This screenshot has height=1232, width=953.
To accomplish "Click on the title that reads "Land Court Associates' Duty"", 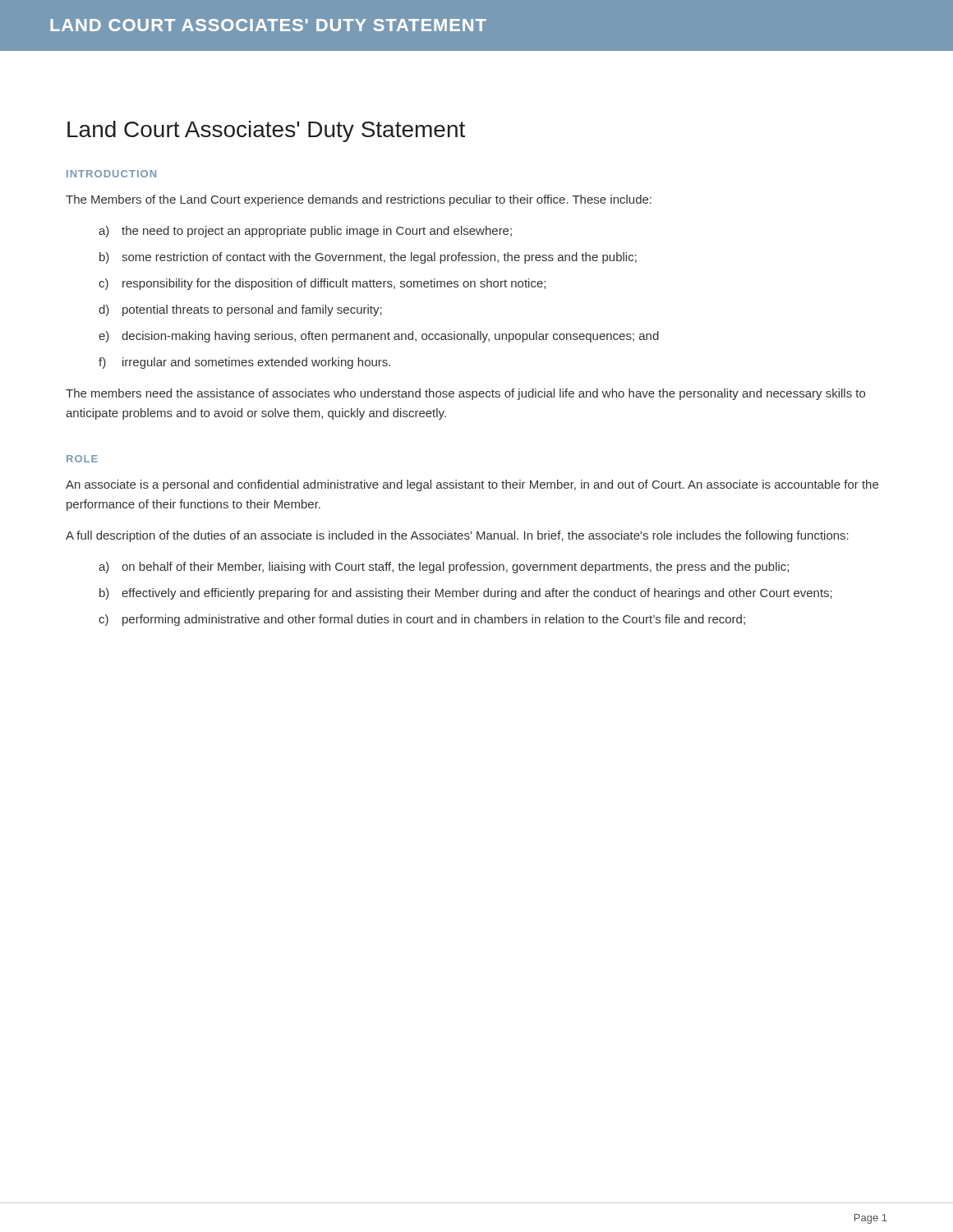I will [x=266, y=129].
